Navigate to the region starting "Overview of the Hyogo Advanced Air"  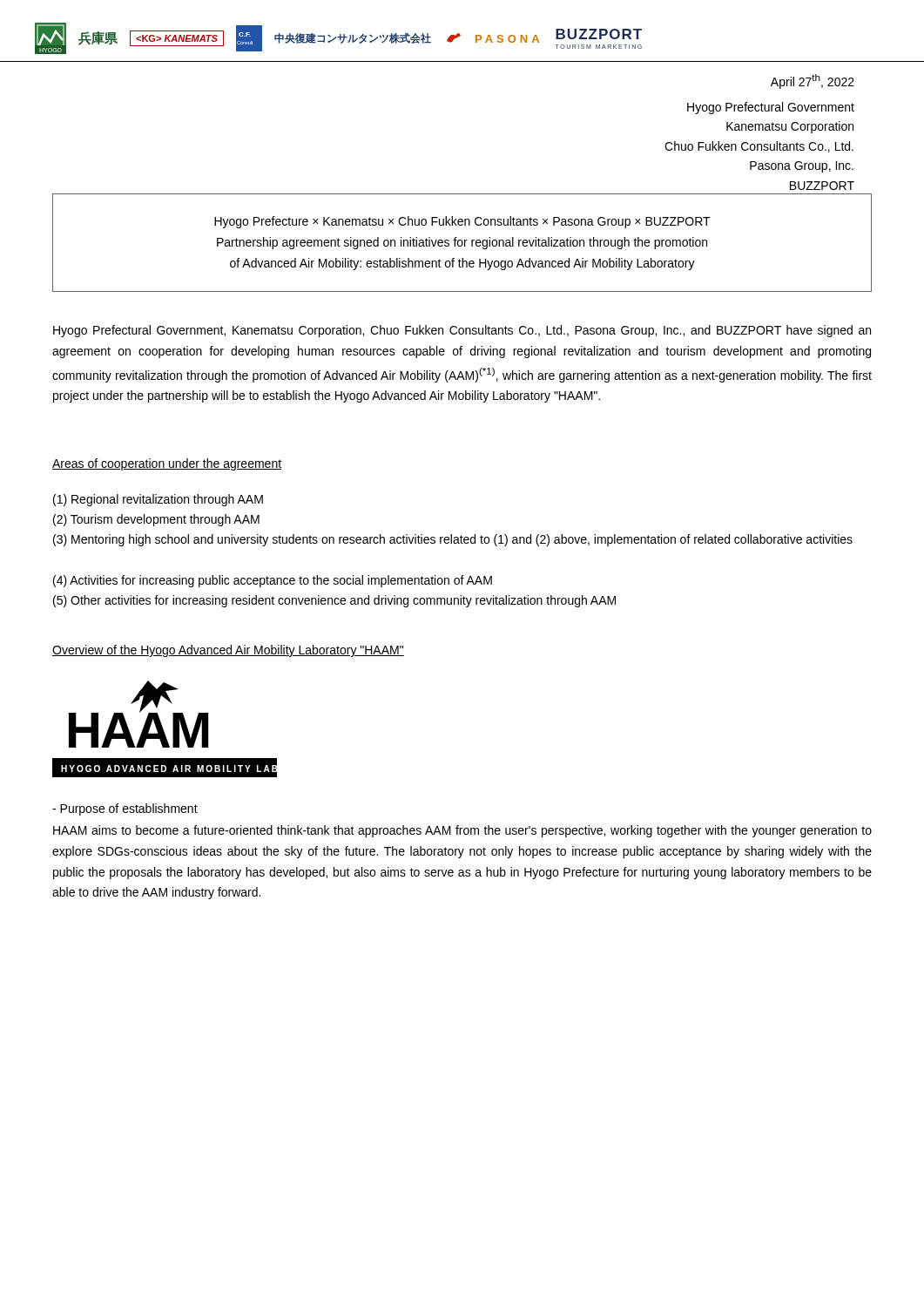228,650
